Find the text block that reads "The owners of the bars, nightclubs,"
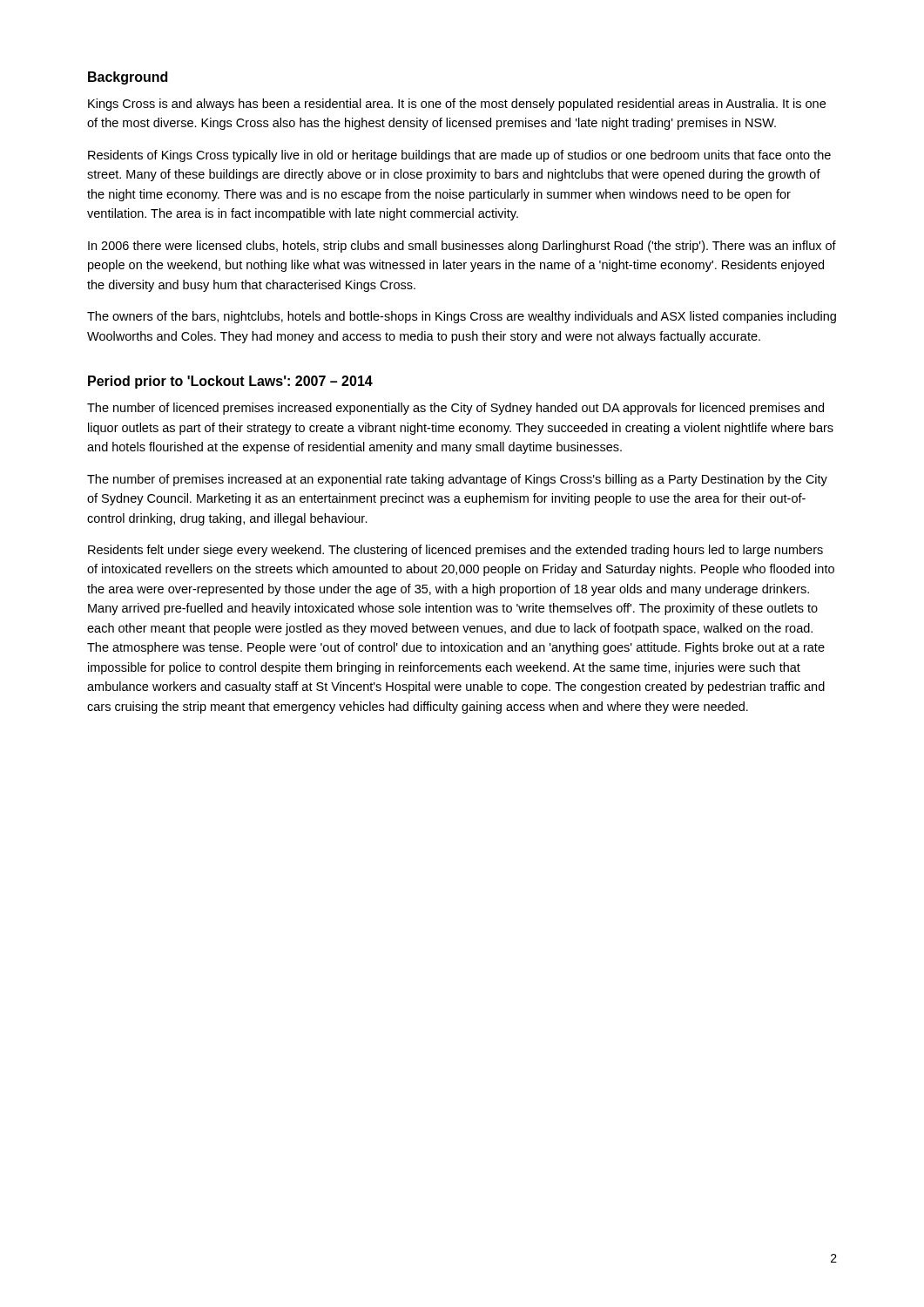 coord(462,326)
